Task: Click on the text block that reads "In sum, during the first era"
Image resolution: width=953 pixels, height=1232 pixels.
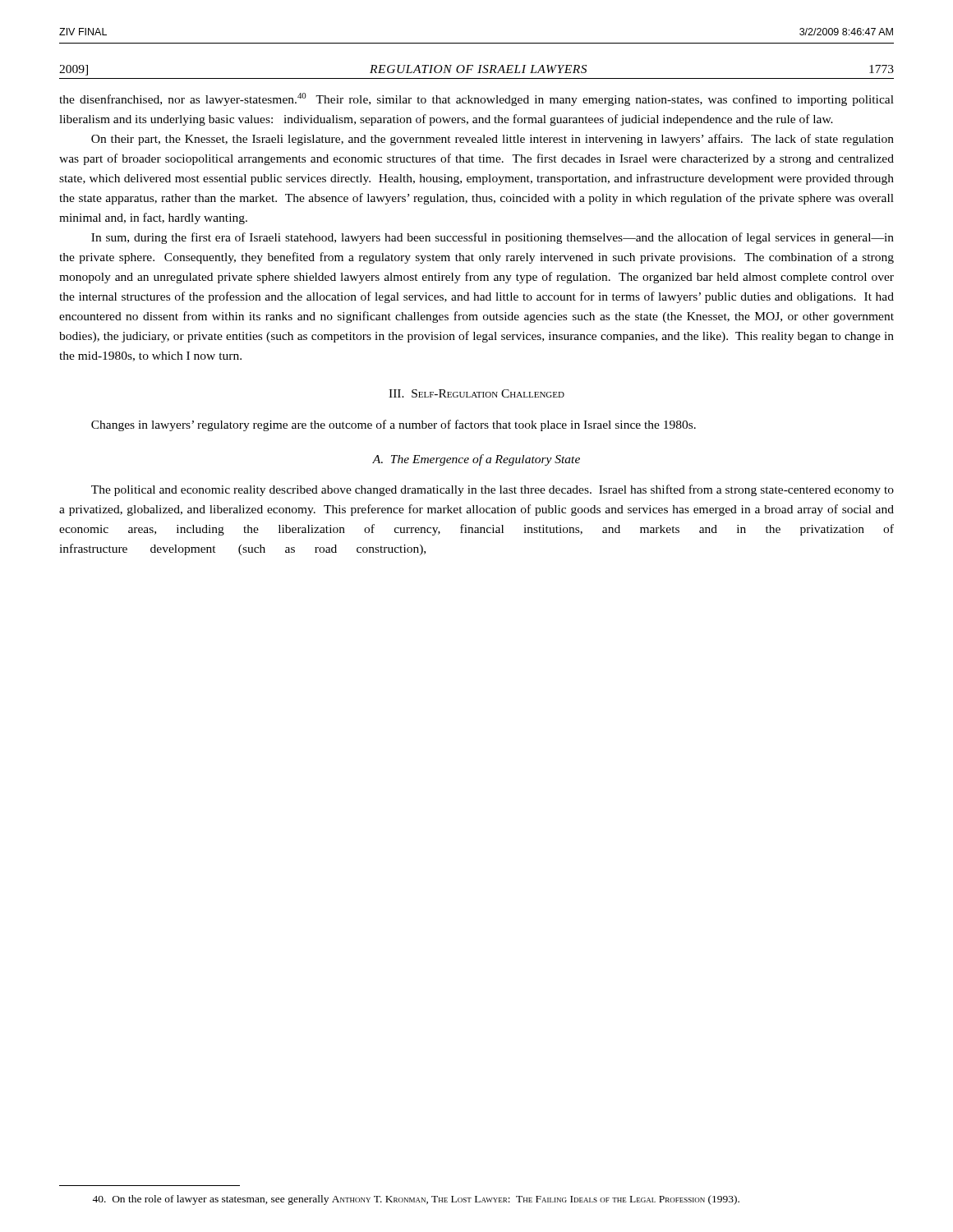Action: tap(476, 297)
